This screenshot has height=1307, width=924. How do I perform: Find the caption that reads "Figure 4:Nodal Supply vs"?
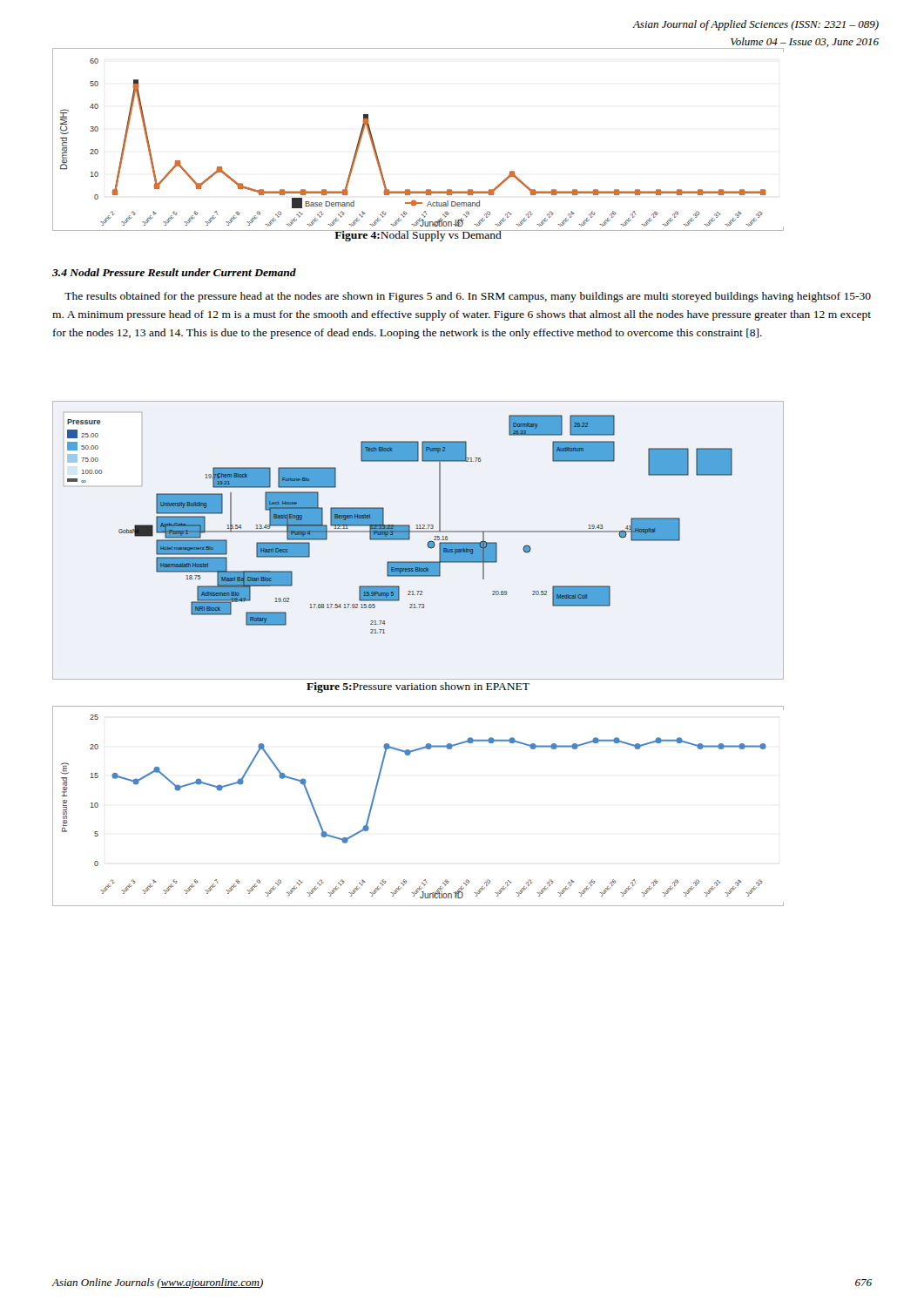tap(418, 235)
